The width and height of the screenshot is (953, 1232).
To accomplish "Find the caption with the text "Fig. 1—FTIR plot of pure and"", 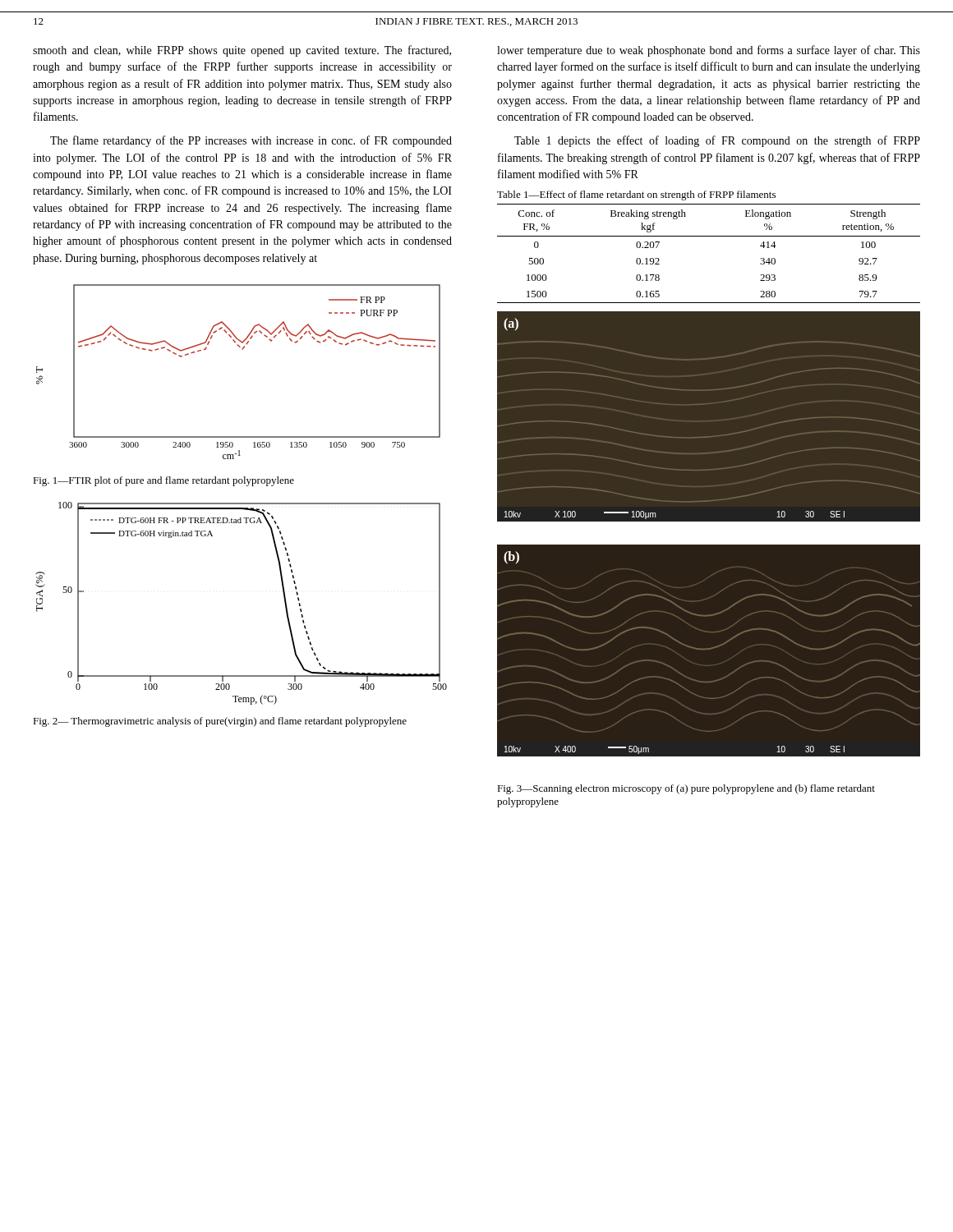I will pos(164,480).
